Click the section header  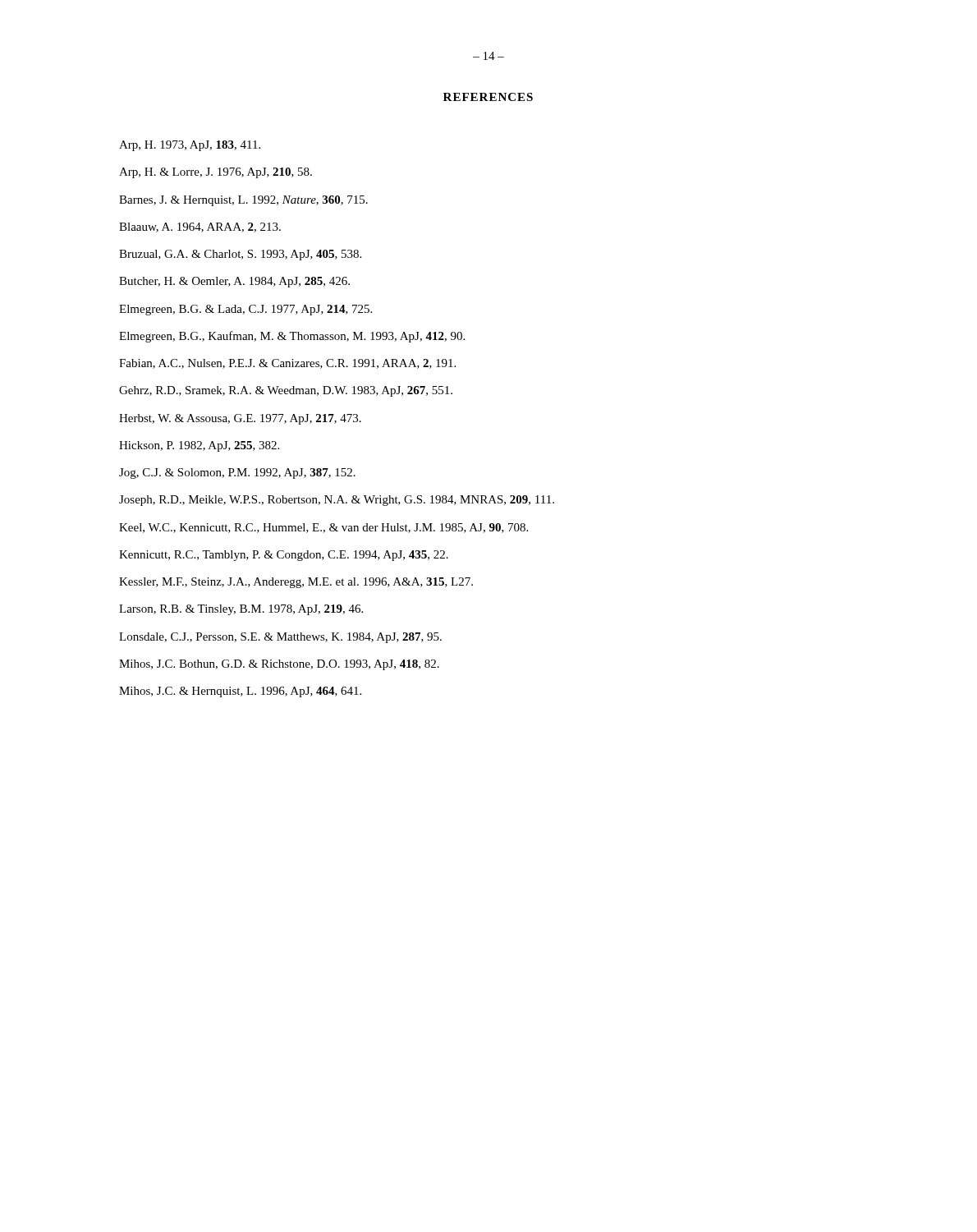coord(488,97)
